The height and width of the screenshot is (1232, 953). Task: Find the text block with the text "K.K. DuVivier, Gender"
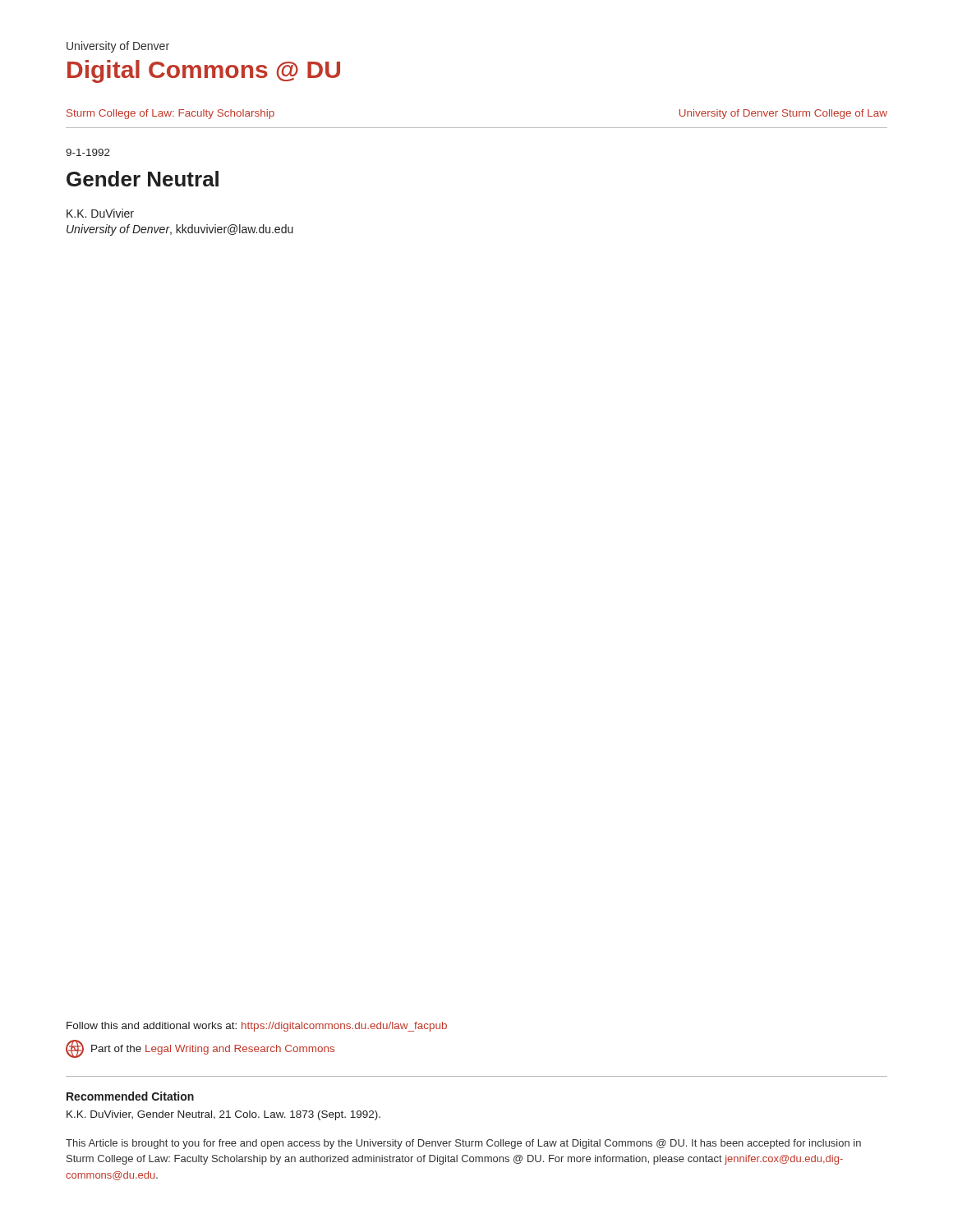223,1114
